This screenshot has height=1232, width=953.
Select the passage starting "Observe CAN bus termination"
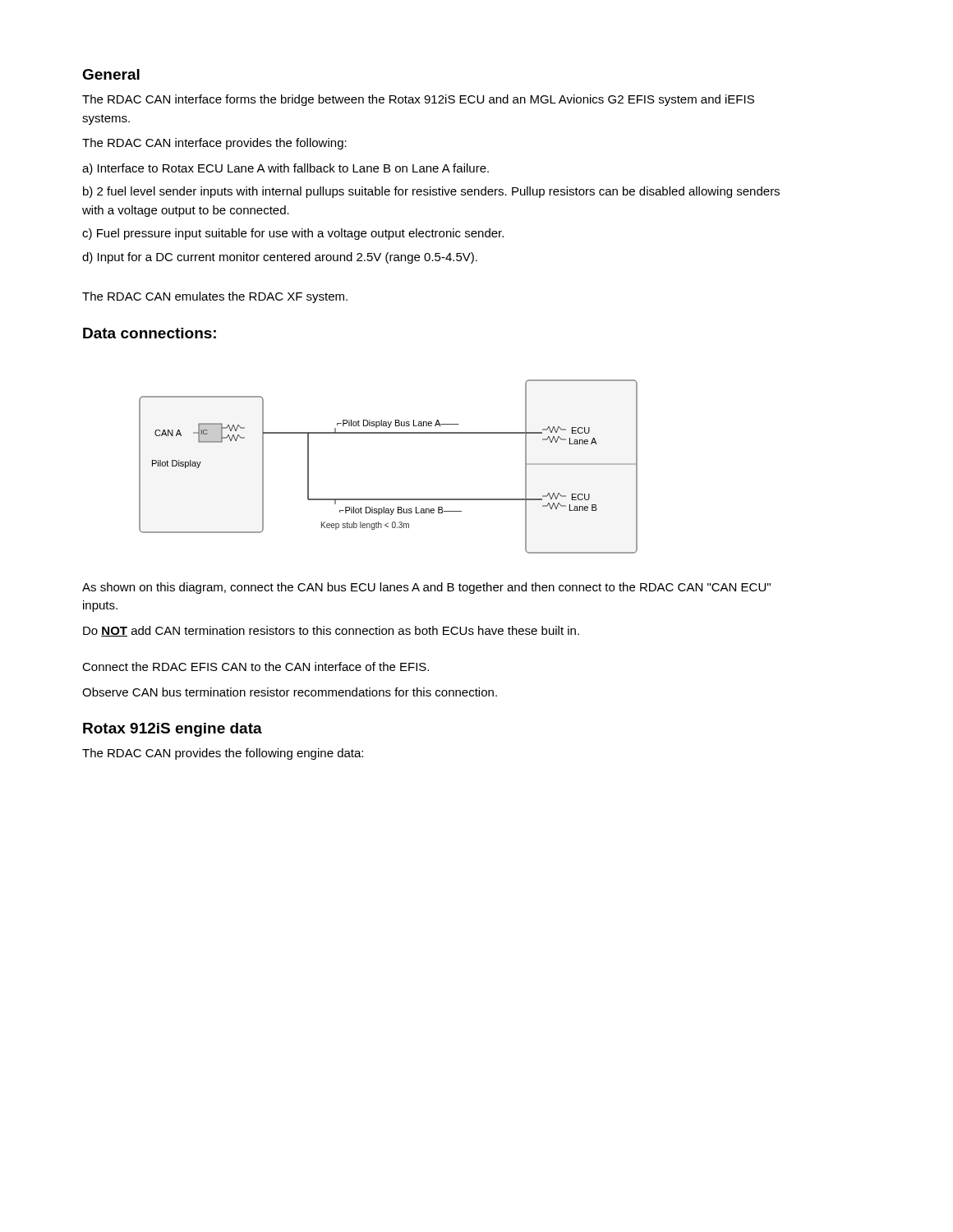[290, 692]
